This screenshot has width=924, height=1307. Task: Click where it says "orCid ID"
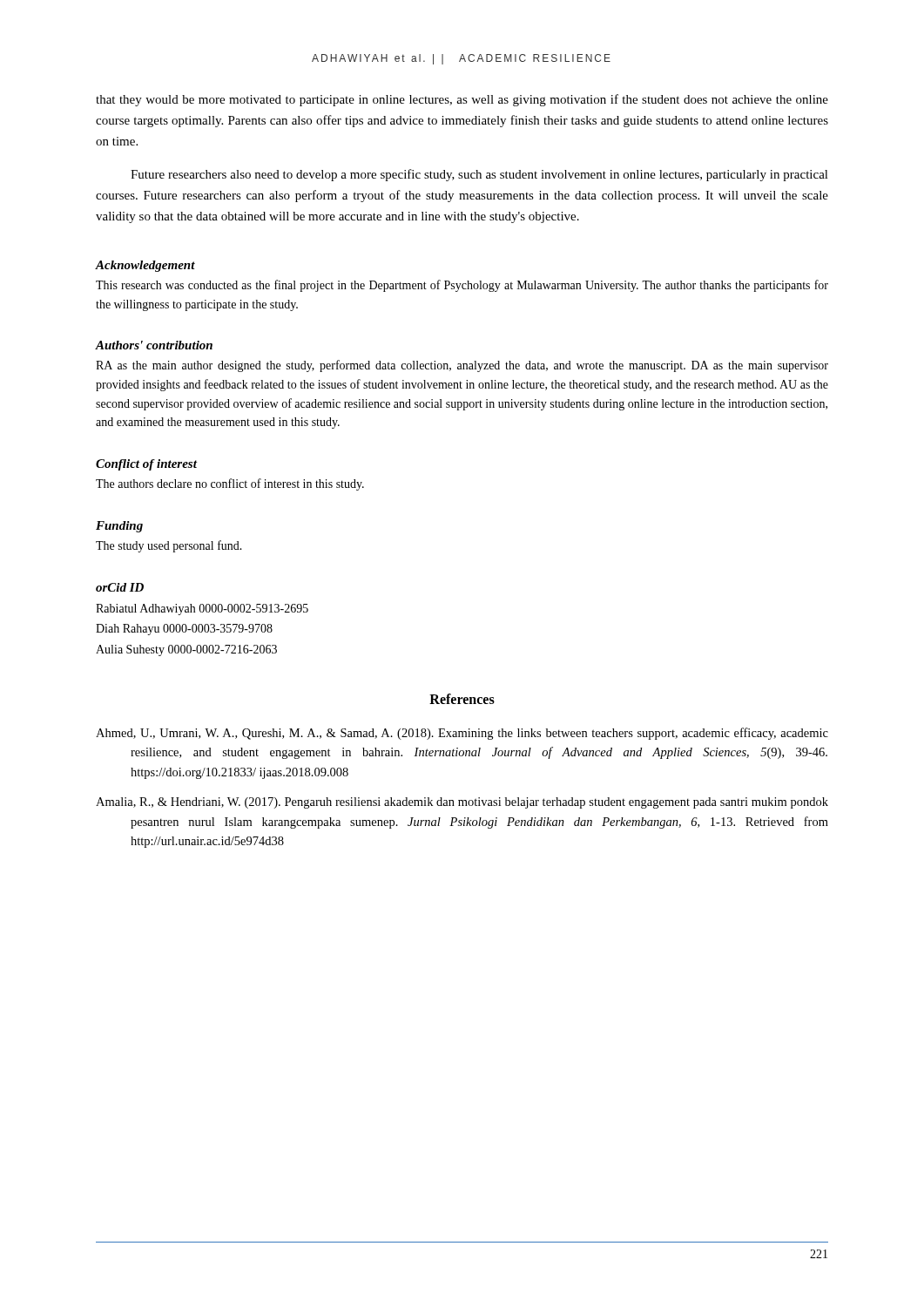(120, 587)
